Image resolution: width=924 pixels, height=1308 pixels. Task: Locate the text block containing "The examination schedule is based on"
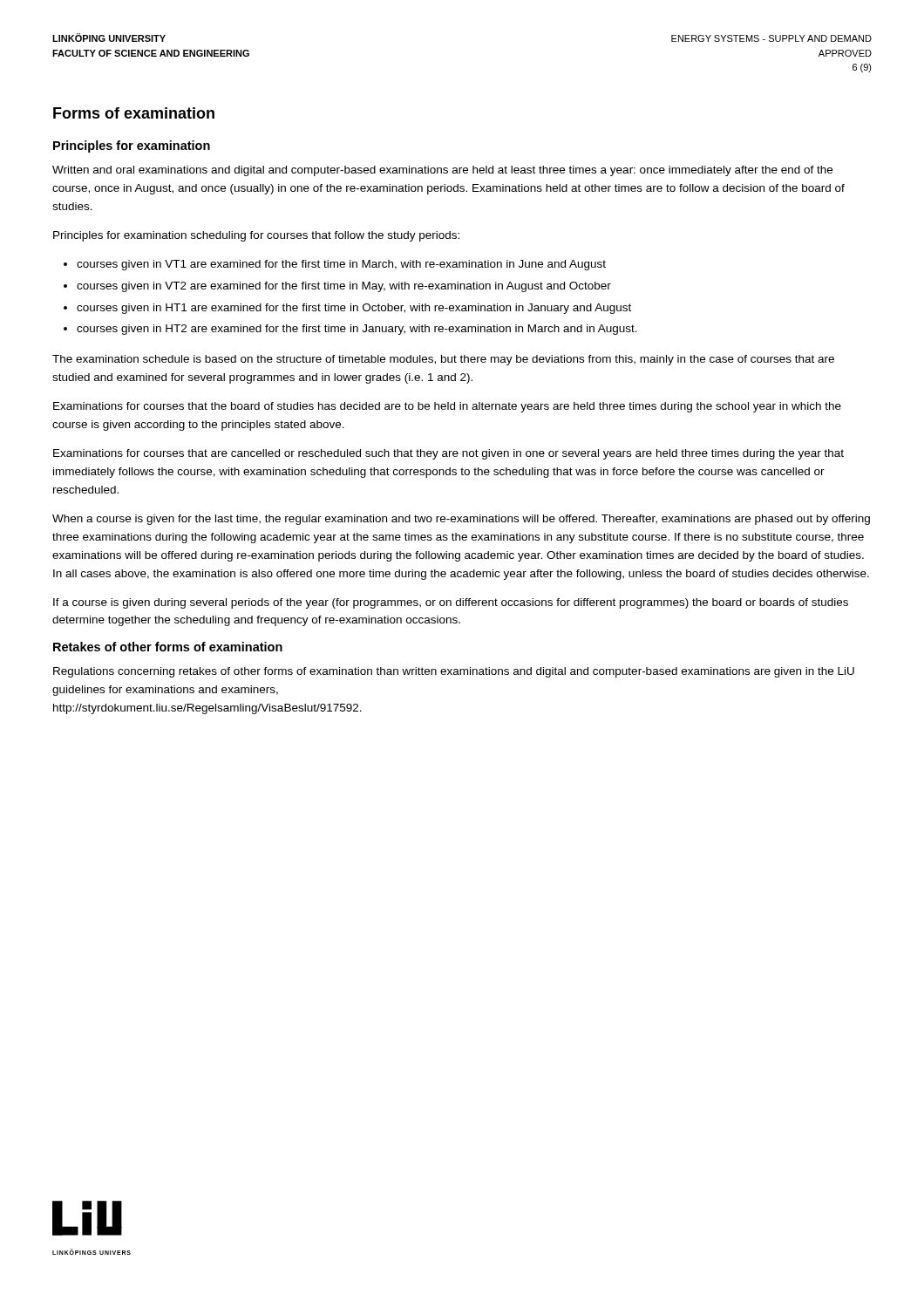click(462, 369)
